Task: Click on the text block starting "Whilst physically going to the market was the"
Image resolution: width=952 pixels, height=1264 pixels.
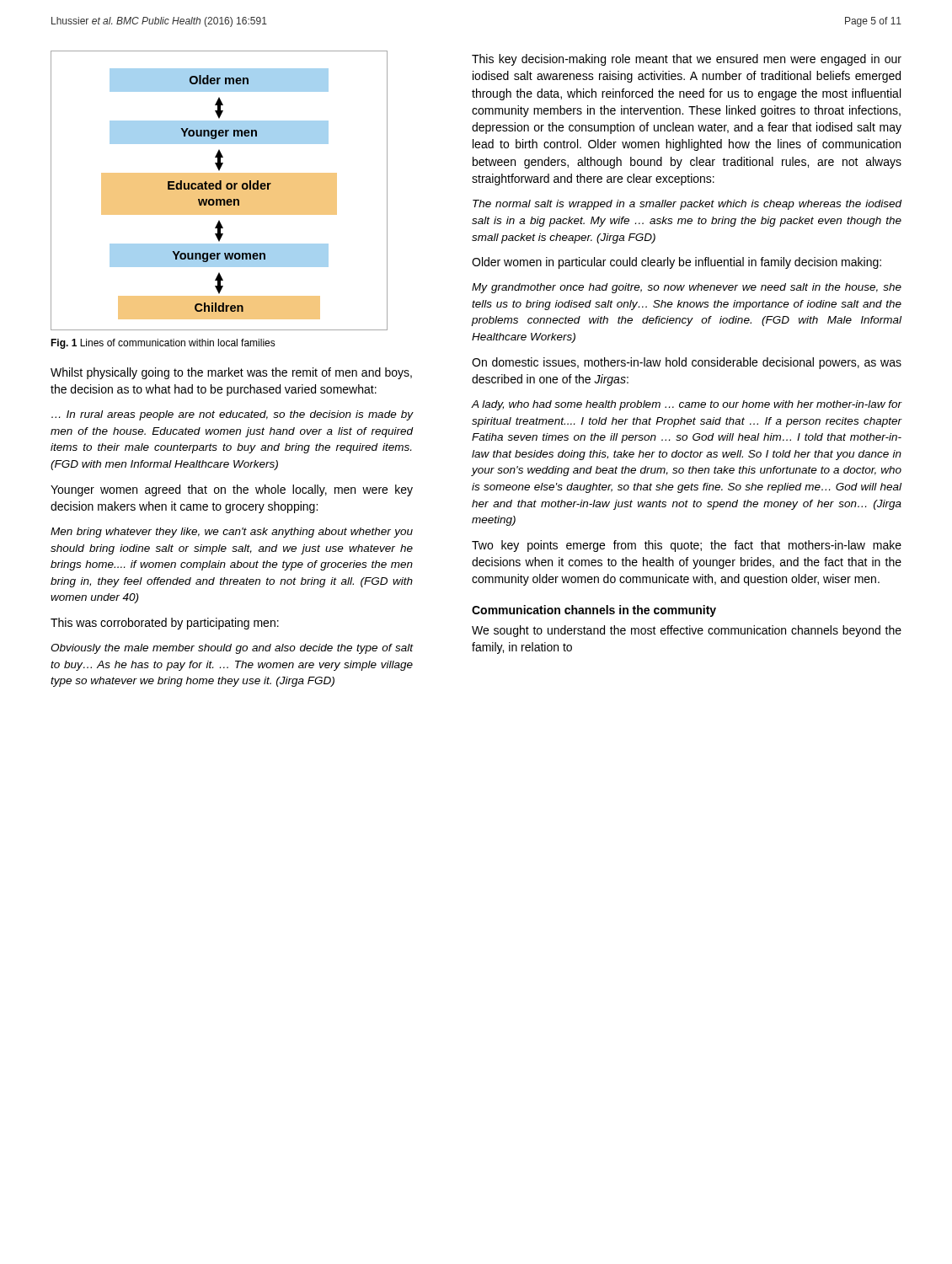Action: [x=232, y=381]
